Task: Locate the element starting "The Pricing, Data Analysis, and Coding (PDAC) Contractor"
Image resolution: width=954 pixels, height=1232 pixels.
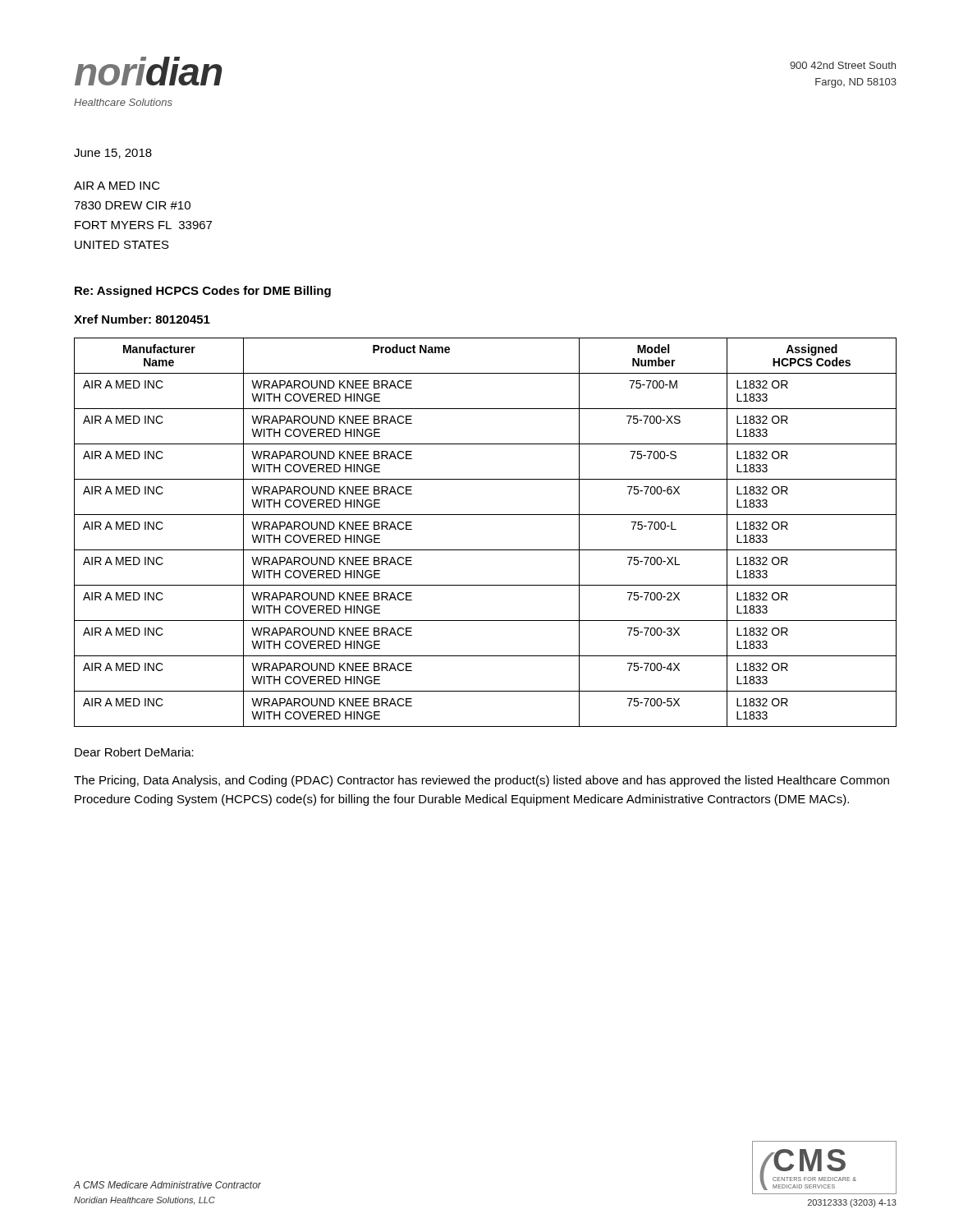Action: point(482,789)
